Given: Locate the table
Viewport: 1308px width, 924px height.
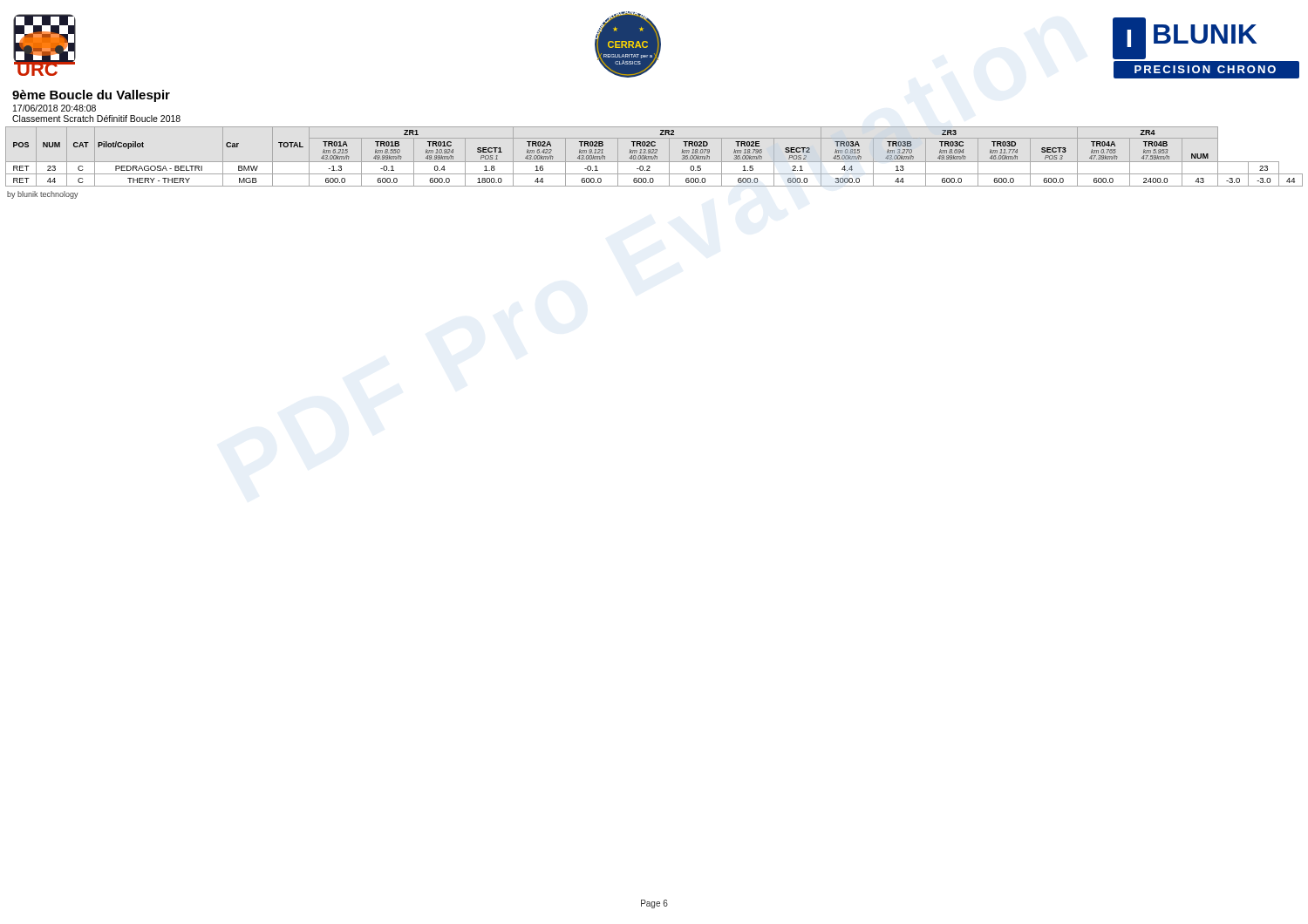Looking at the screenshot, I should coord(654,156).
